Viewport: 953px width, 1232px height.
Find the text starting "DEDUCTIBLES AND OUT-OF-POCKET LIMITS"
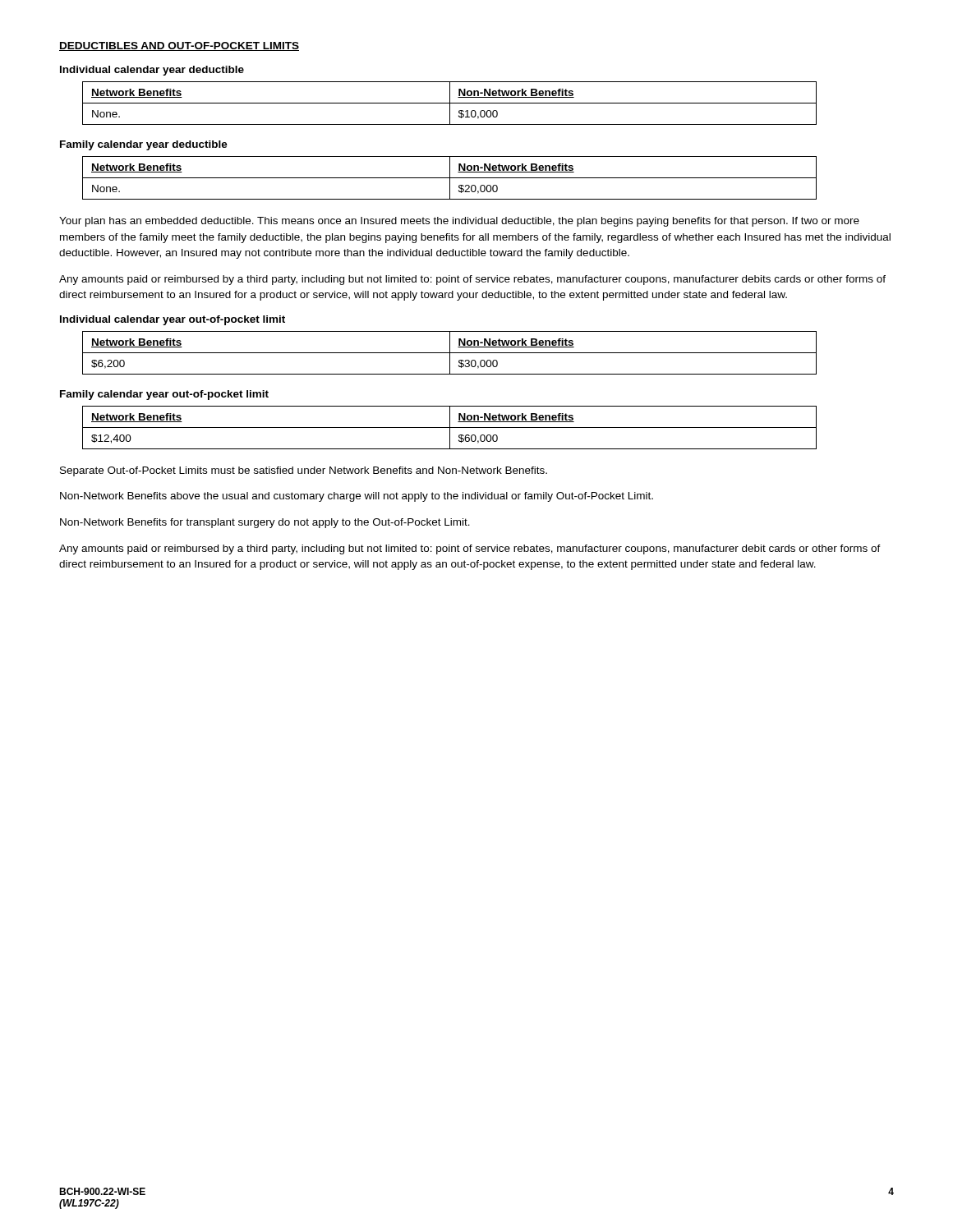tap(179, 46)
